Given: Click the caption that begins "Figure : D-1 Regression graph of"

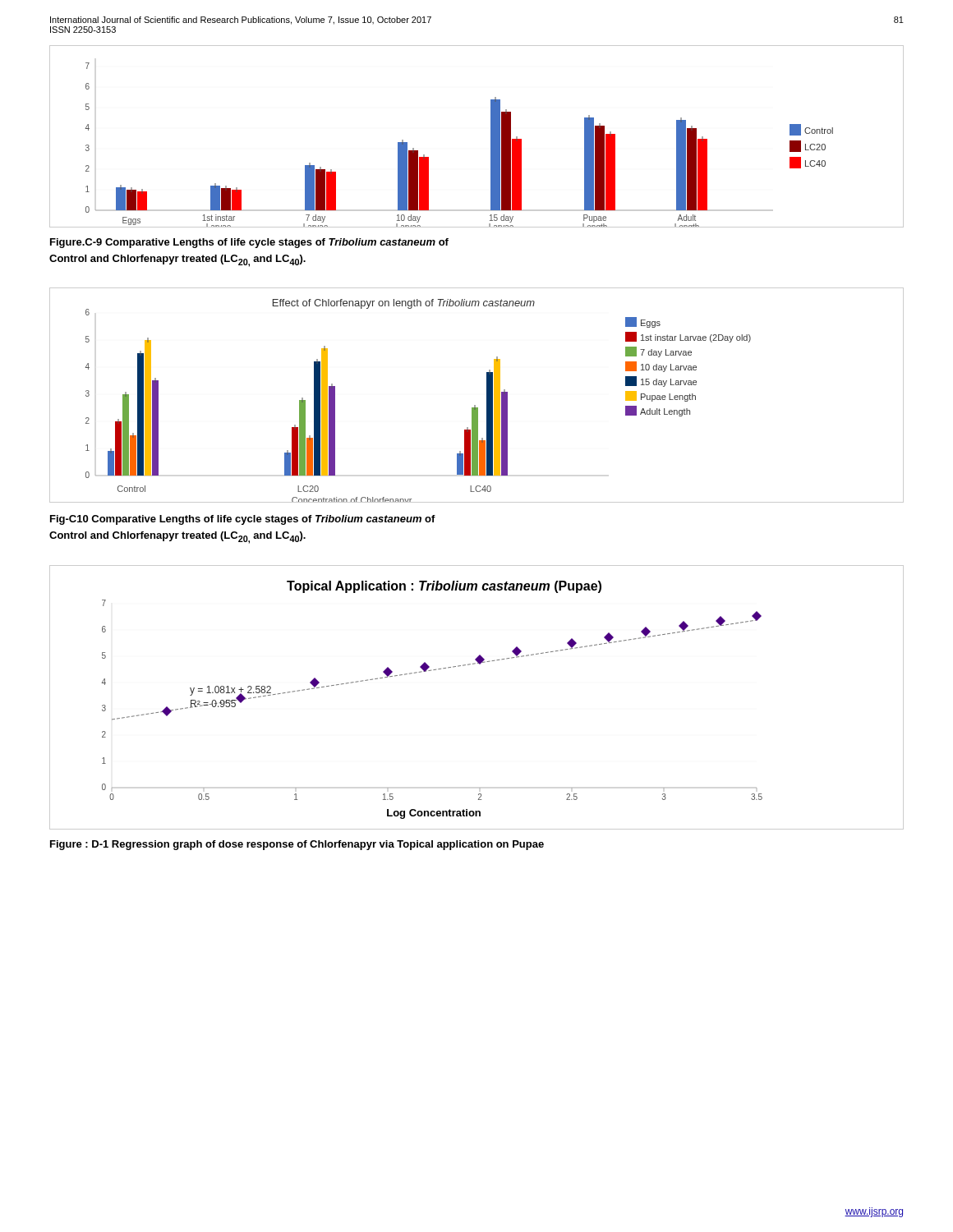Looking at the screenshot, I should 297,844.
